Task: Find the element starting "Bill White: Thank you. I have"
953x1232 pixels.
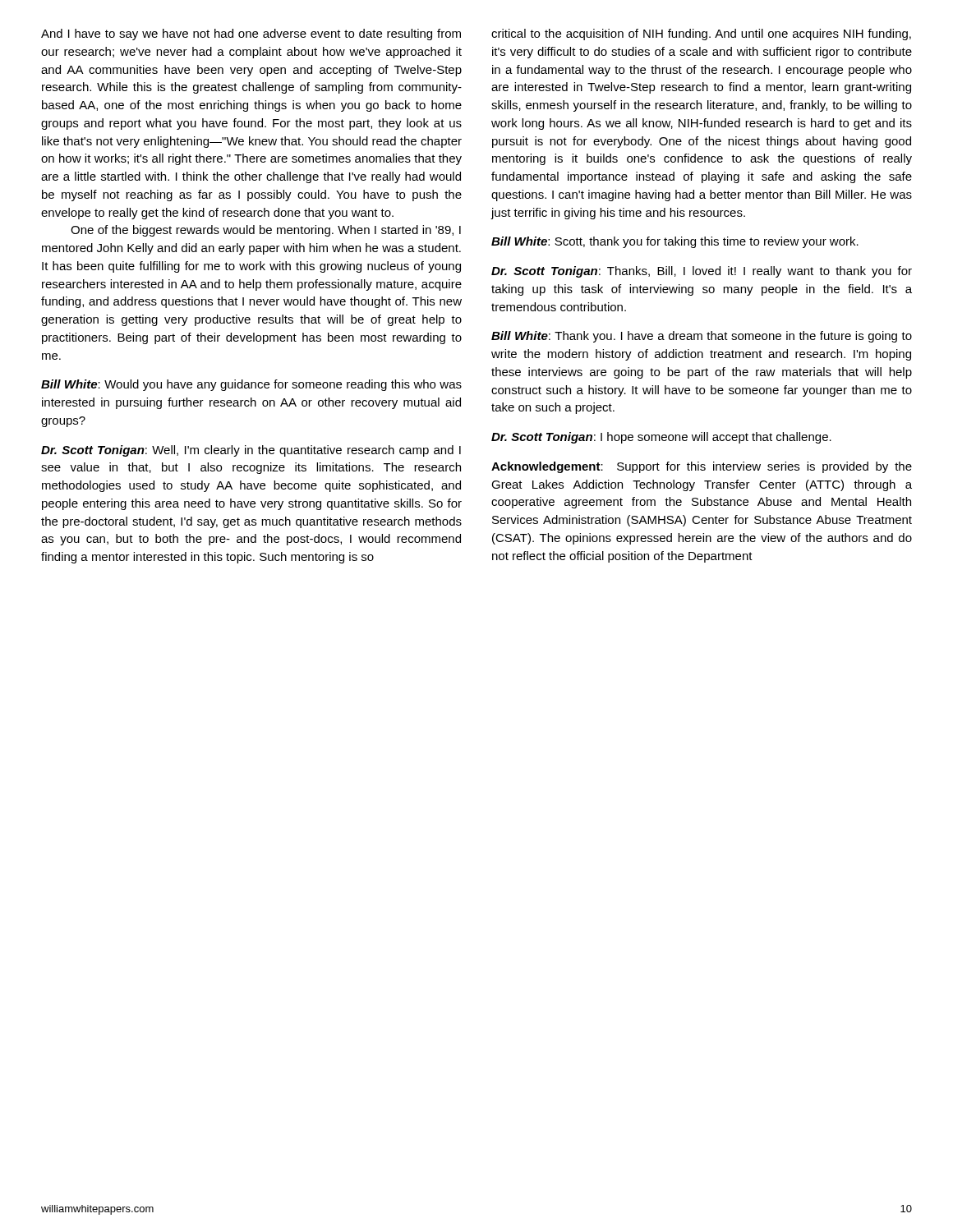Action: tap(702, 372)
